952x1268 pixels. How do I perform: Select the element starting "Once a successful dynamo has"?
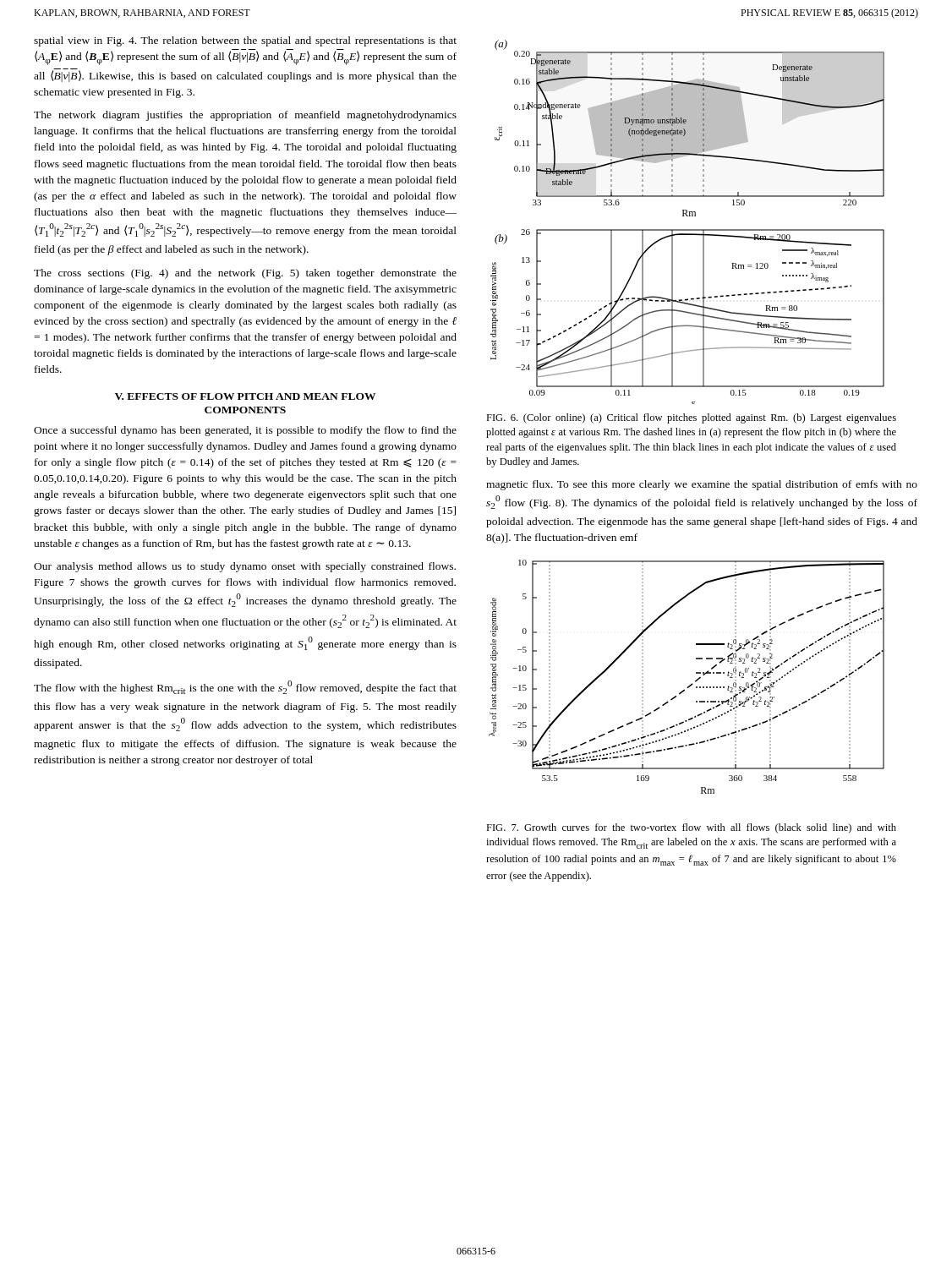(245, 486)
